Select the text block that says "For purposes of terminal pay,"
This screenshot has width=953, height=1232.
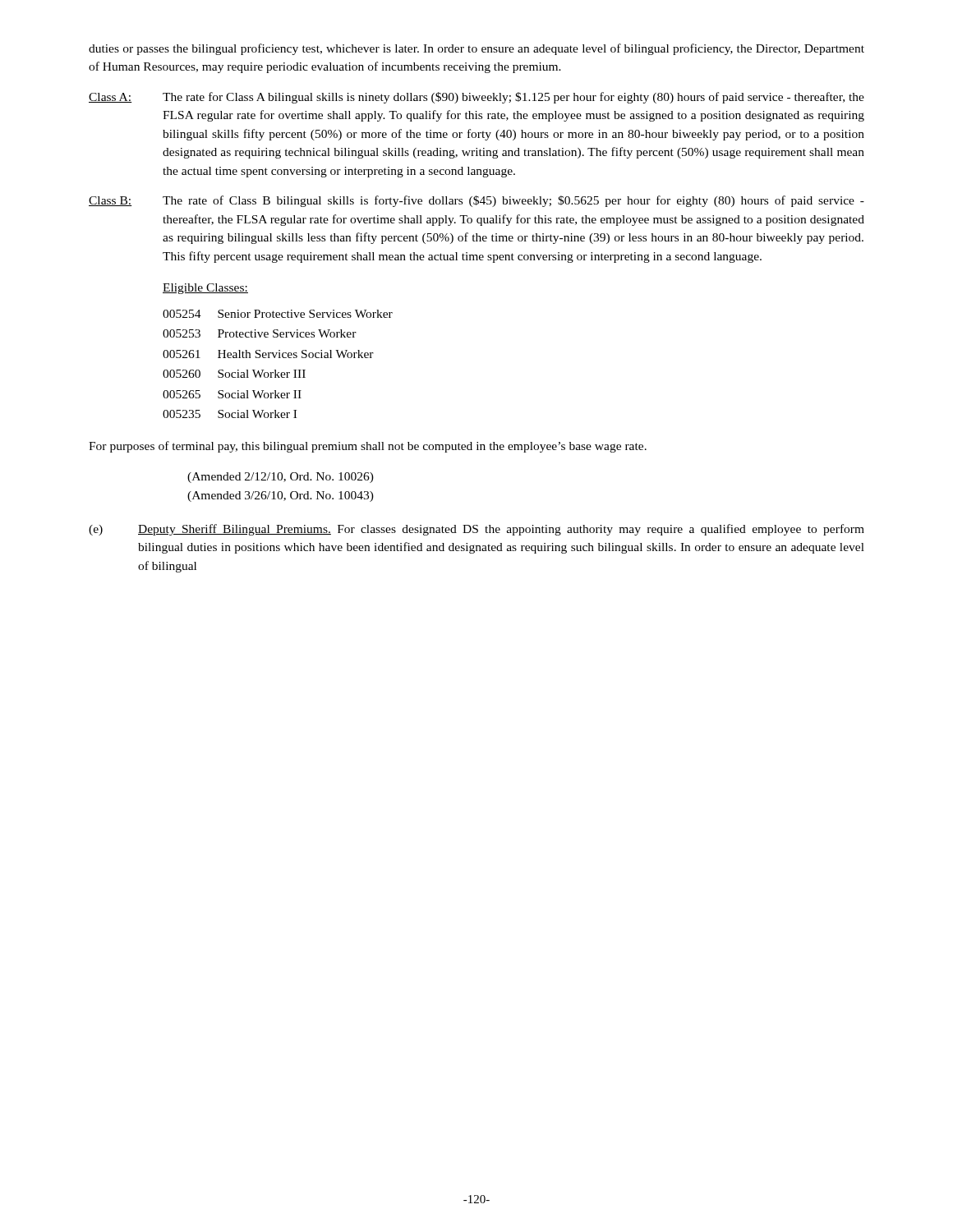(368, 446)
